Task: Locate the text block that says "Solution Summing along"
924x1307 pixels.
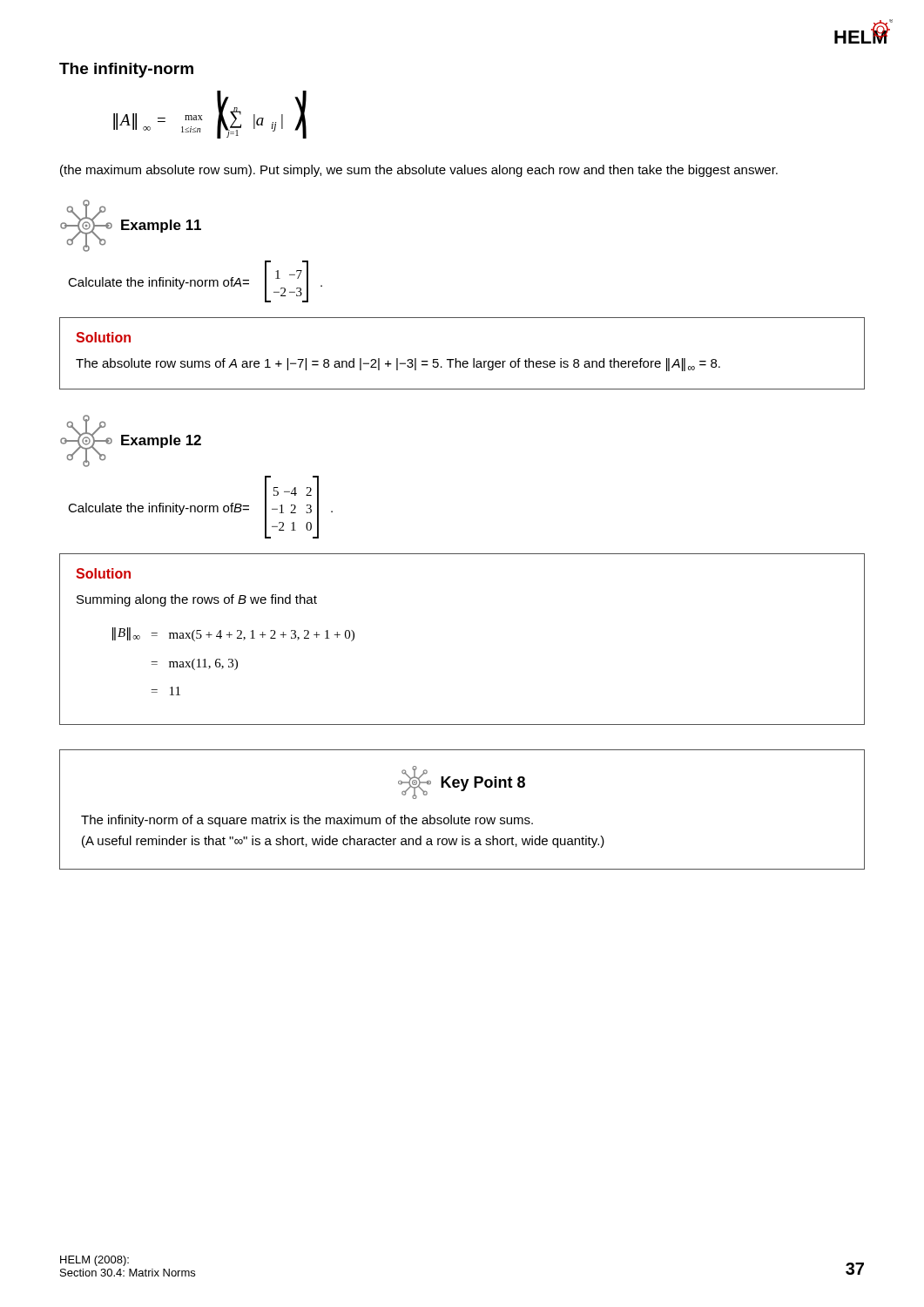Action: 103,573
